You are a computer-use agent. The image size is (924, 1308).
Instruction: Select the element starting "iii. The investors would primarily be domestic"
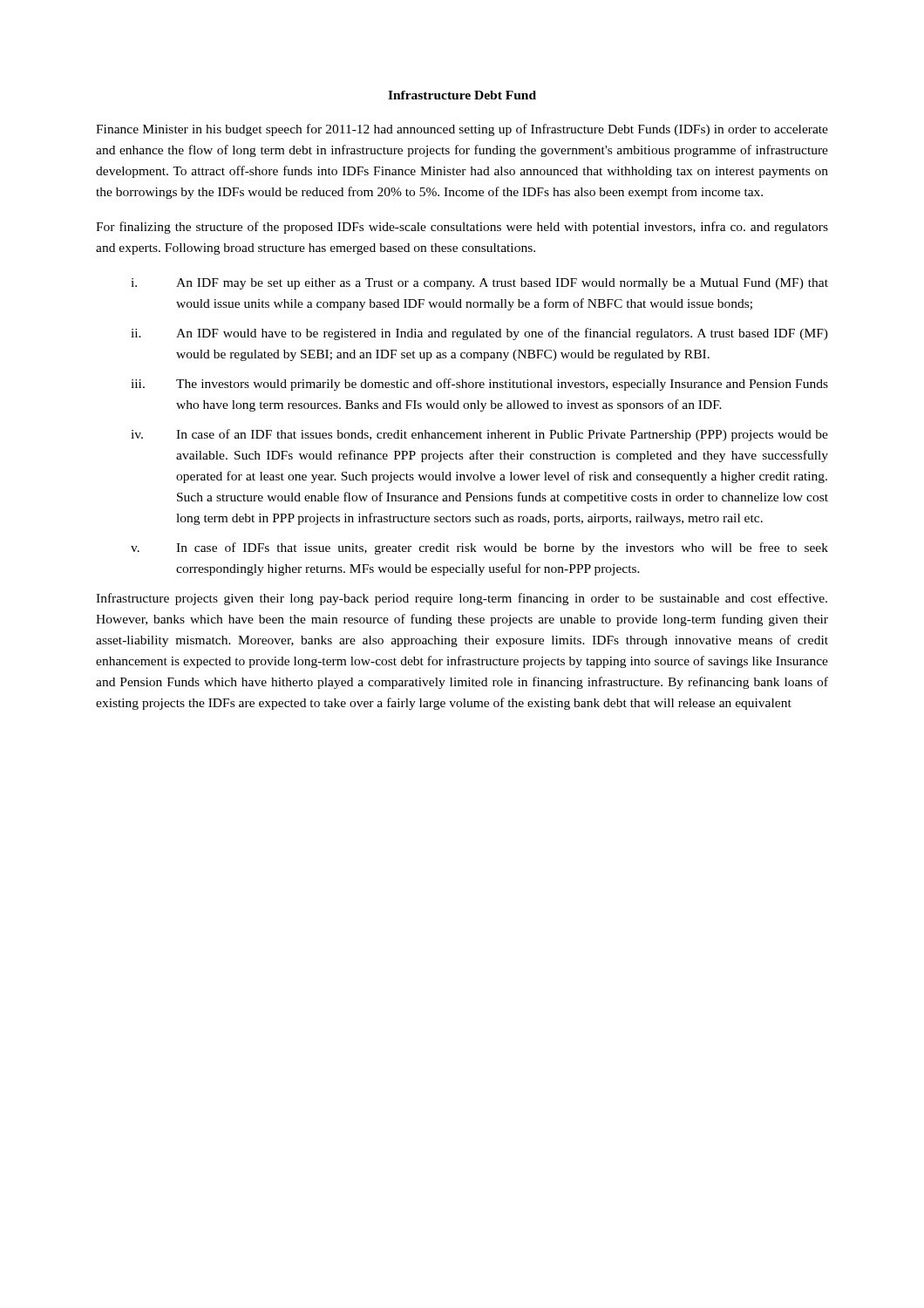tap(479, 394)
